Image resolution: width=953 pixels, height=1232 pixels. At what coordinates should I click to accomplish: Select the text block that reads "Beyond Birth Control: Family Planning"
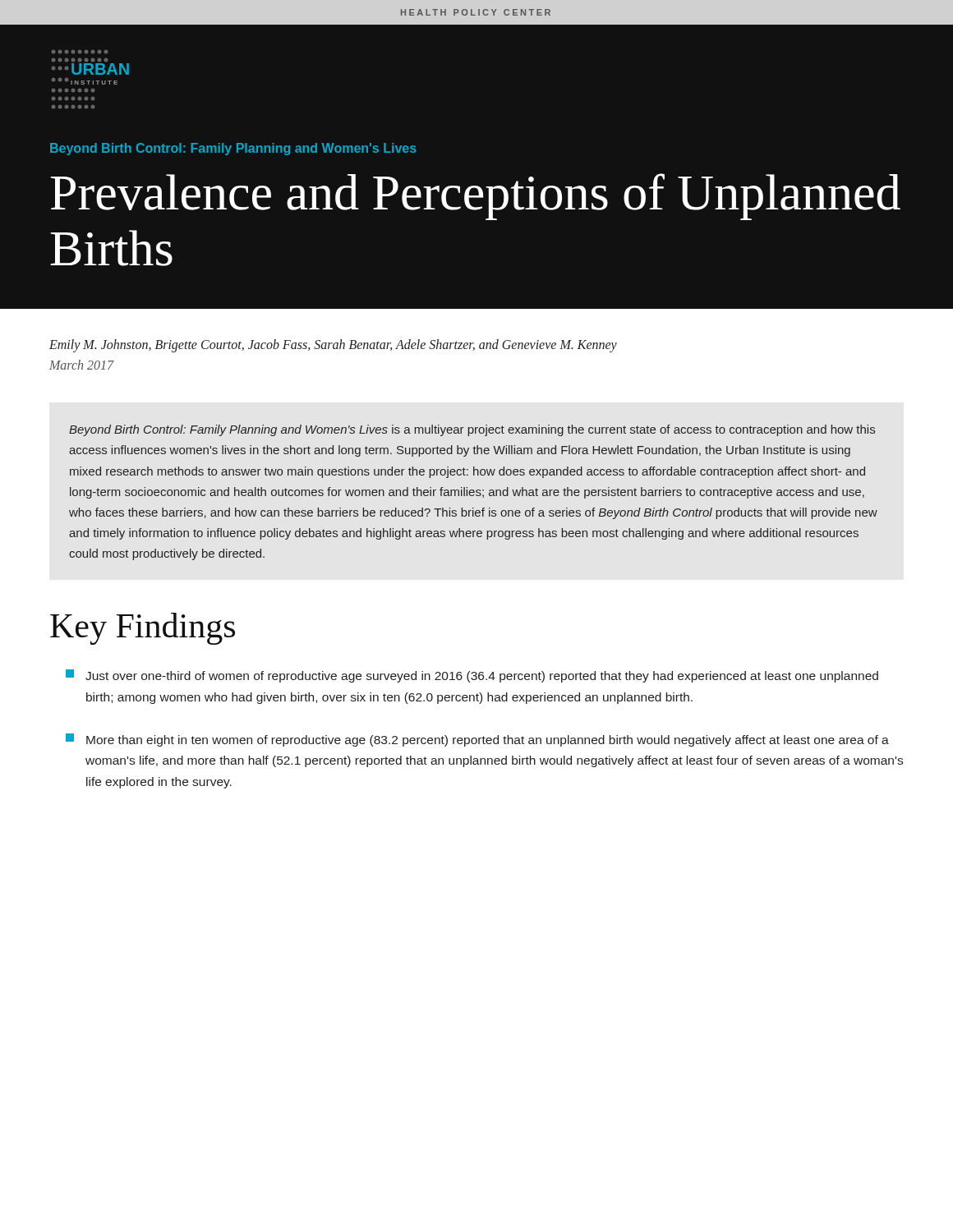pyautogui.click(x=473, y=491)
